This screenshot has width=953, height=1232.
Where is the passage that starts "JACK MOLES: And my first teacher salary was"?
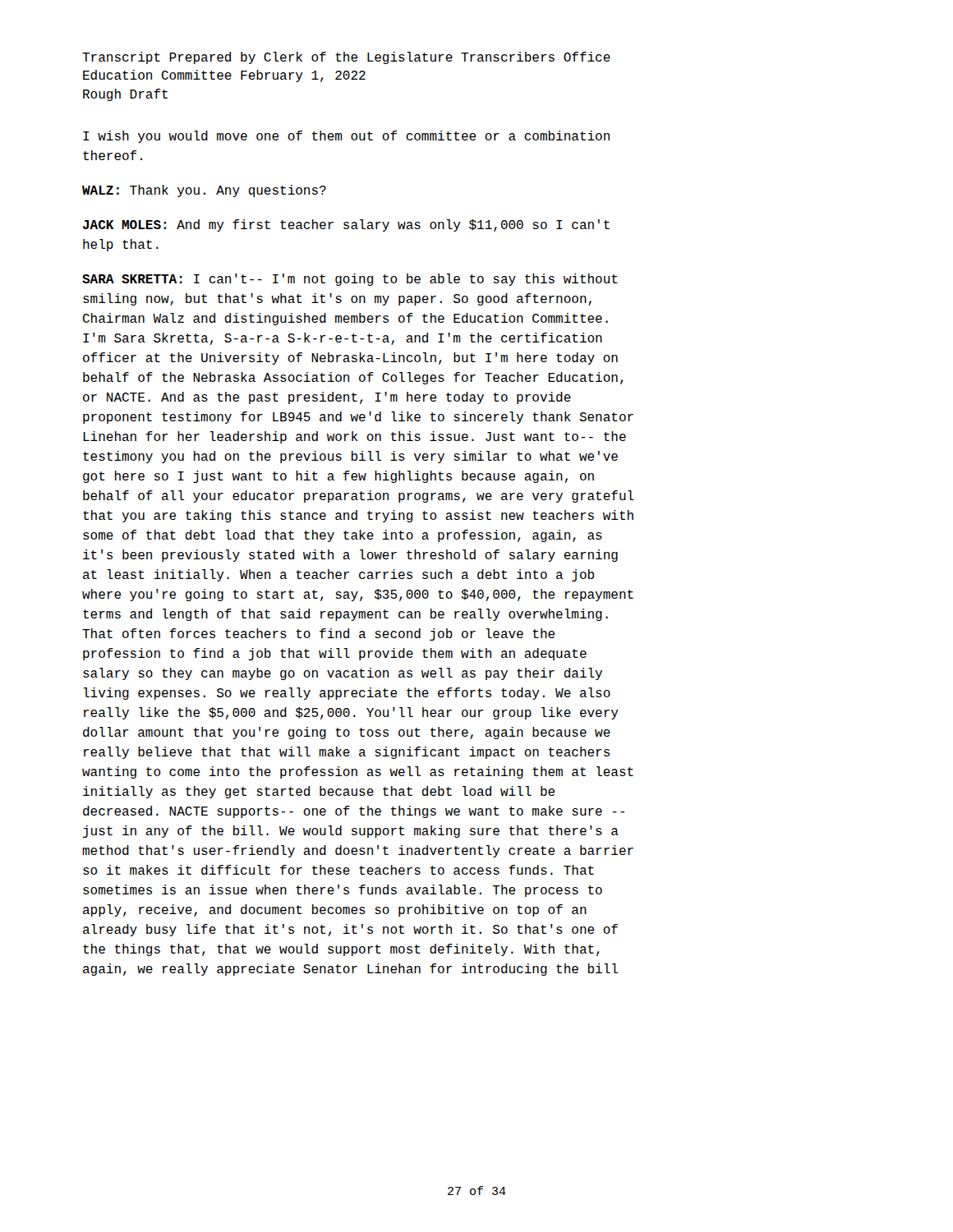click(346, 236)
